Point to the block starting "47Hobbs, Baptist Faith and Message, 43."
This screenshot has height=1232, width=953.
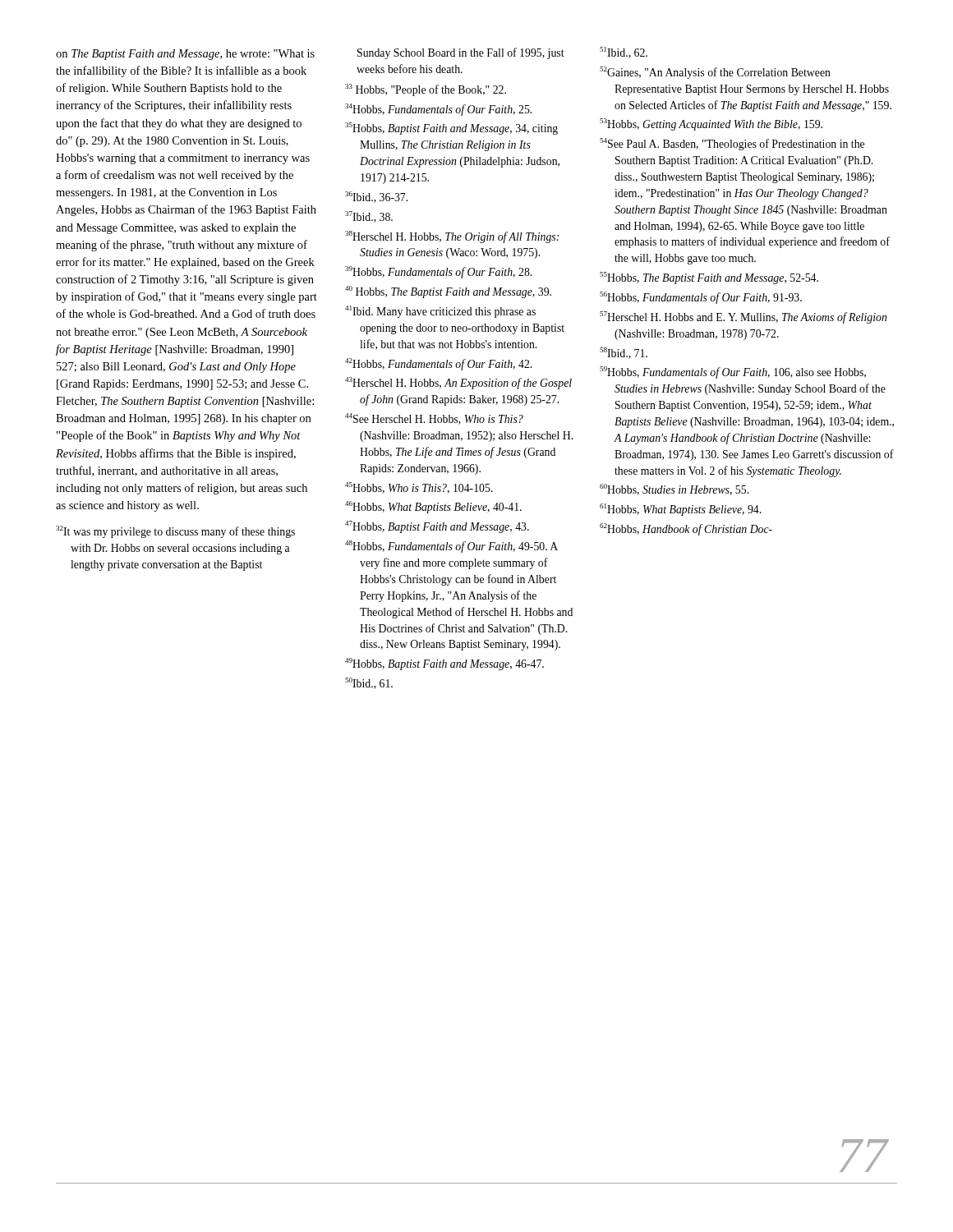point(467,528)
